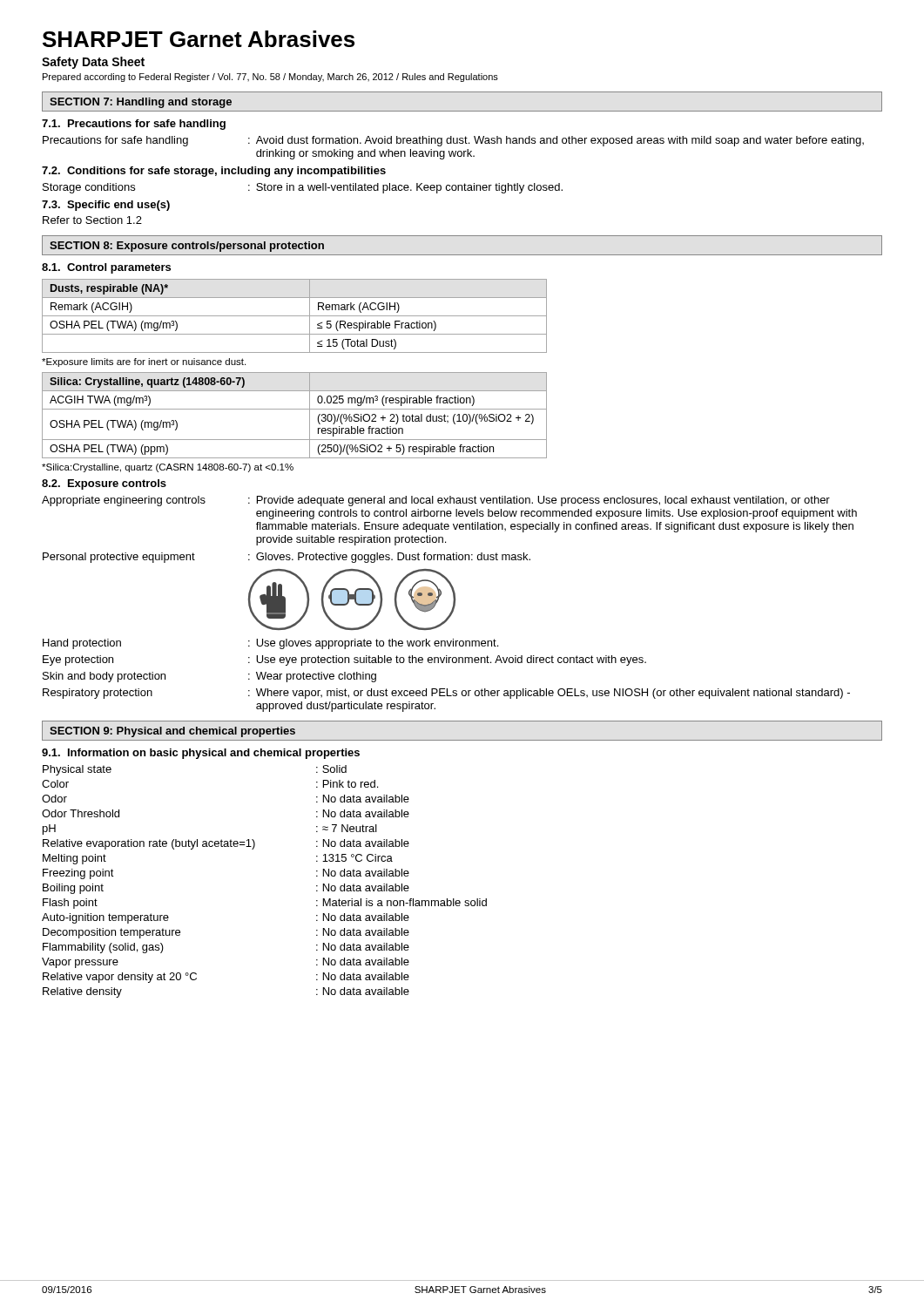924x1307 pixels.
Task: Navigate to the text block starting "Silica:Crystalline, quartz (CASRN 14808-60-7) at <0.1%"
Action: (x=168, y=467)
